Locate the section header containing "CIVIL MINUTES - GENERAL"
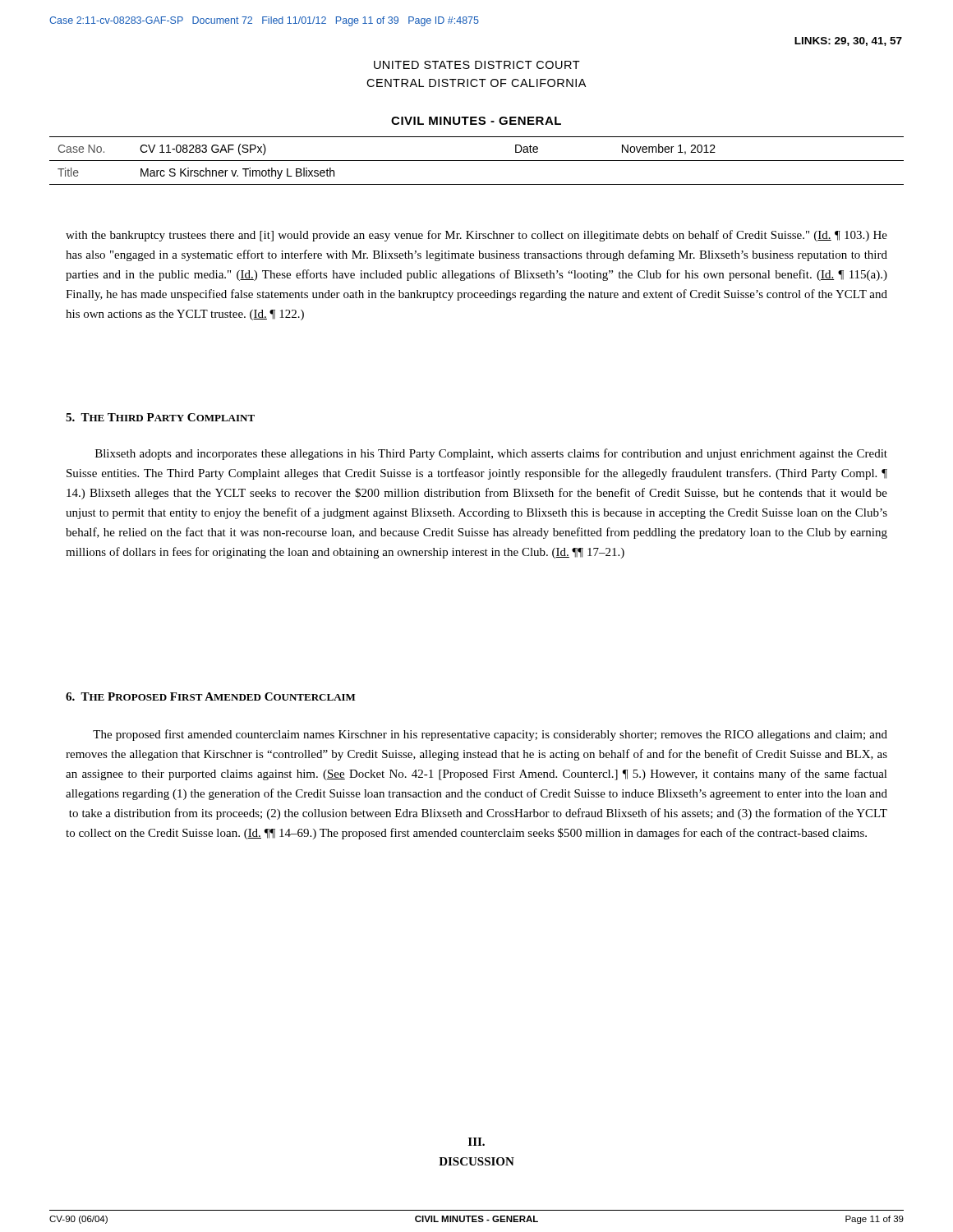Image resolution: width=953 pixels, height=1232 pixels. point(476,120)
